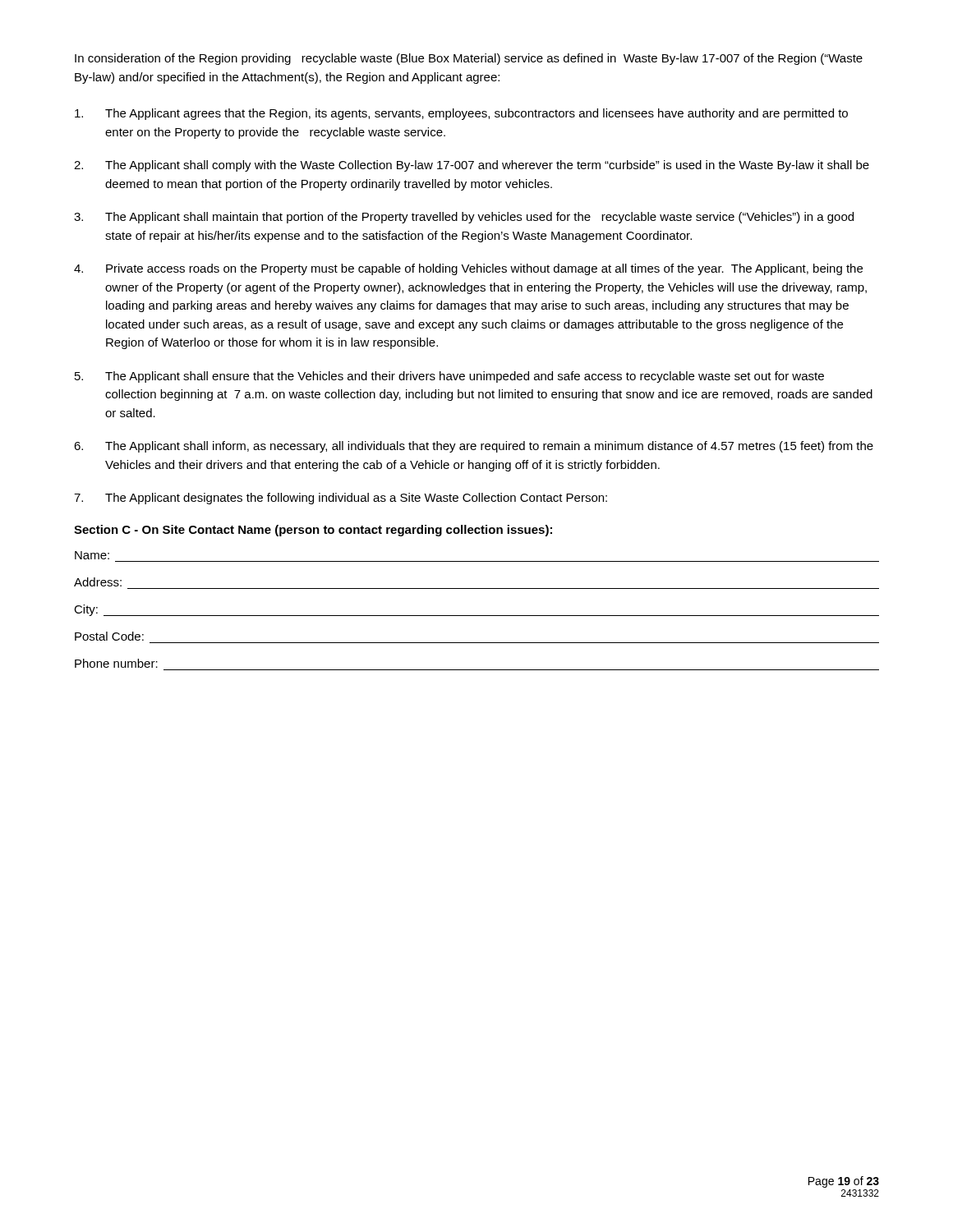Locate the text starting "In consideration of the Region providing recyclable"
This screenshot has width=953, height=1232.
[468, 67]
